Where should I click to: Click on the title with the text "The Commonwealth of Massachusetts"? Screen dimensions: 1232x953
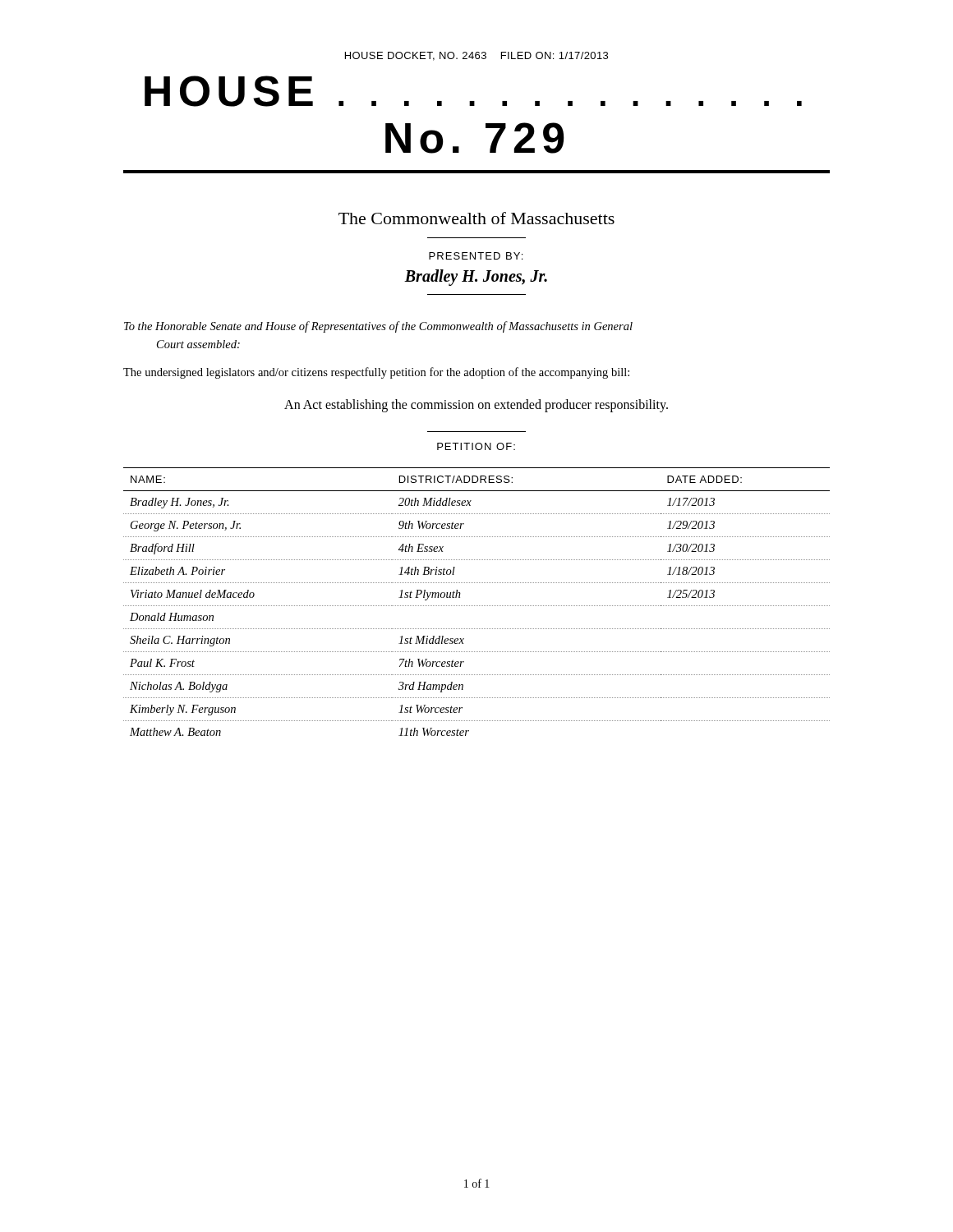[476, 218]
